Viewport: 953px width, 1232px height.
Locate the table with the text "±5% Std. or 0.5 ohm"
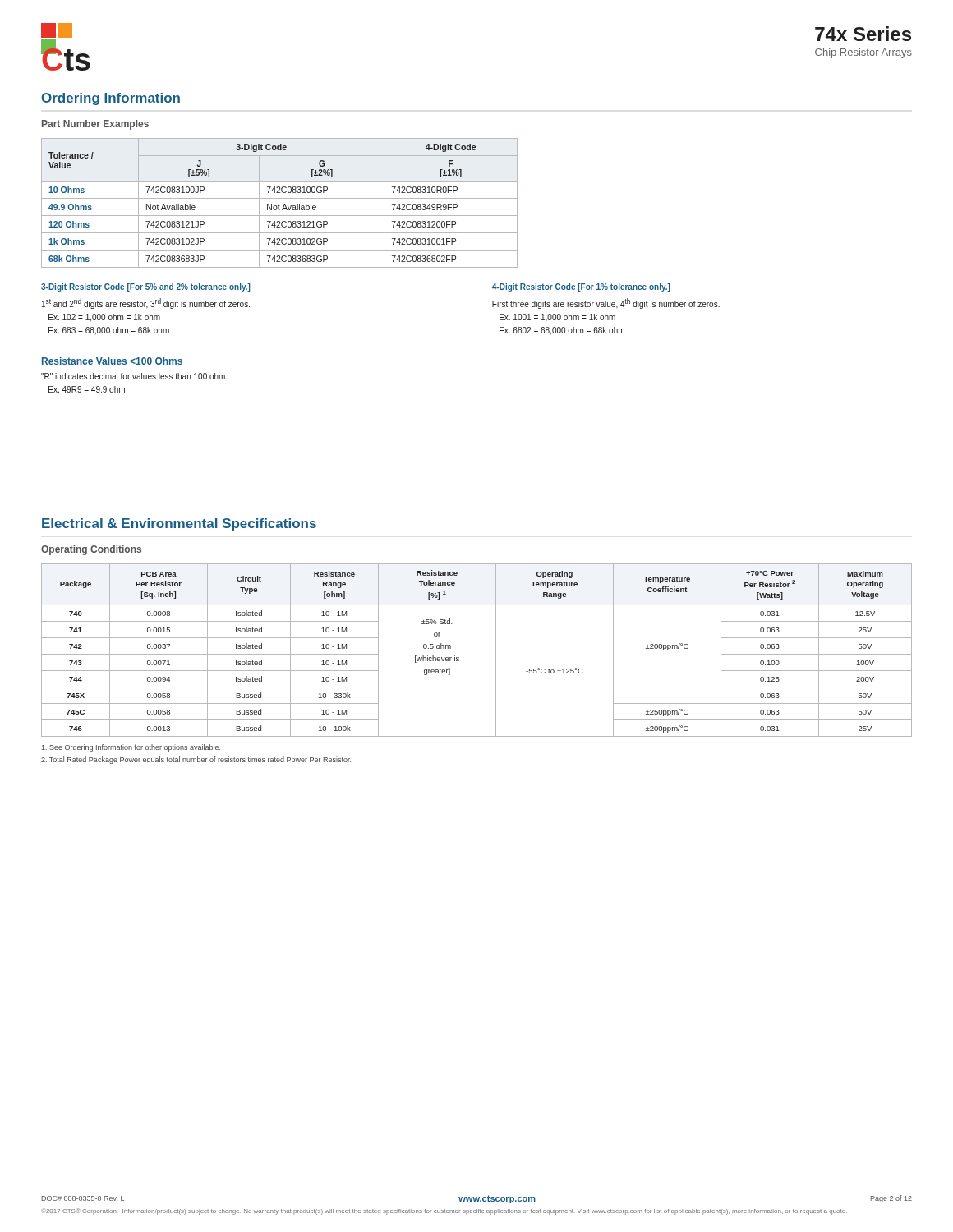(476, 650)
